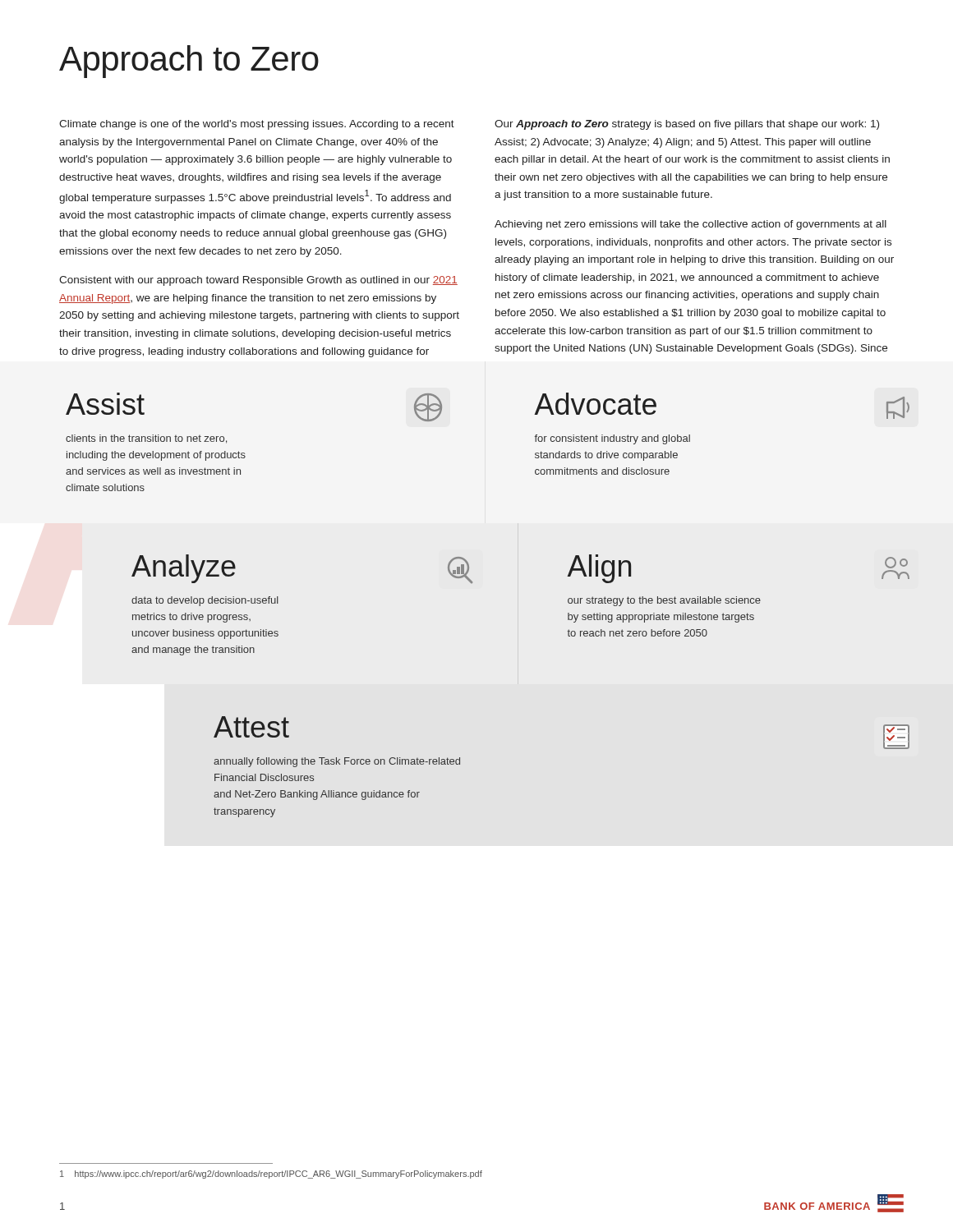Click on the element starting "Assist clients in the transition to net zero,including"
Screen dimensions: 1232x953
coord(107,407)
